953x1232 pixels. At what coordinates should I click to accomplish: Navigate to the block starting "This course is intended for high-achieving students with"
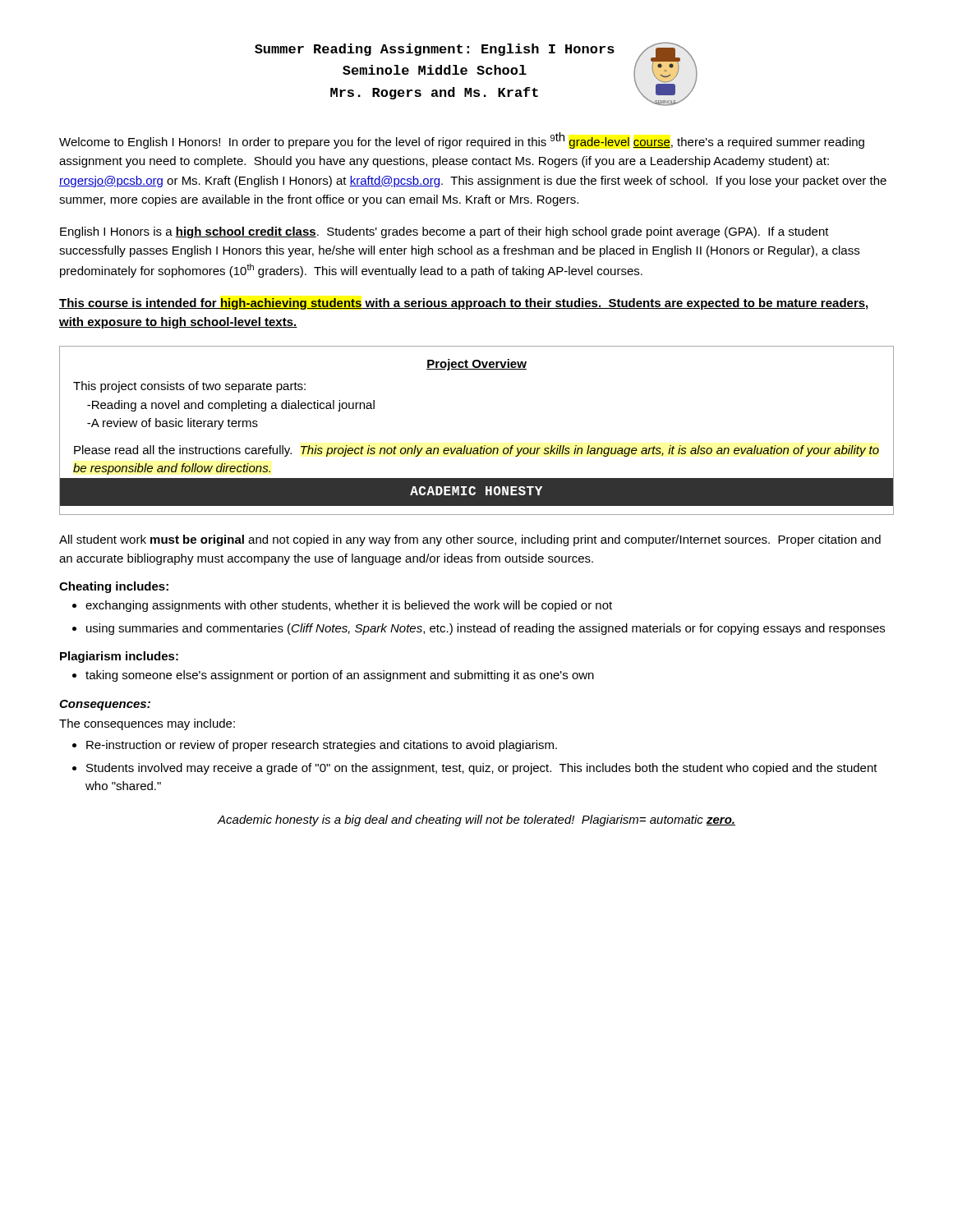pos(464,312)
